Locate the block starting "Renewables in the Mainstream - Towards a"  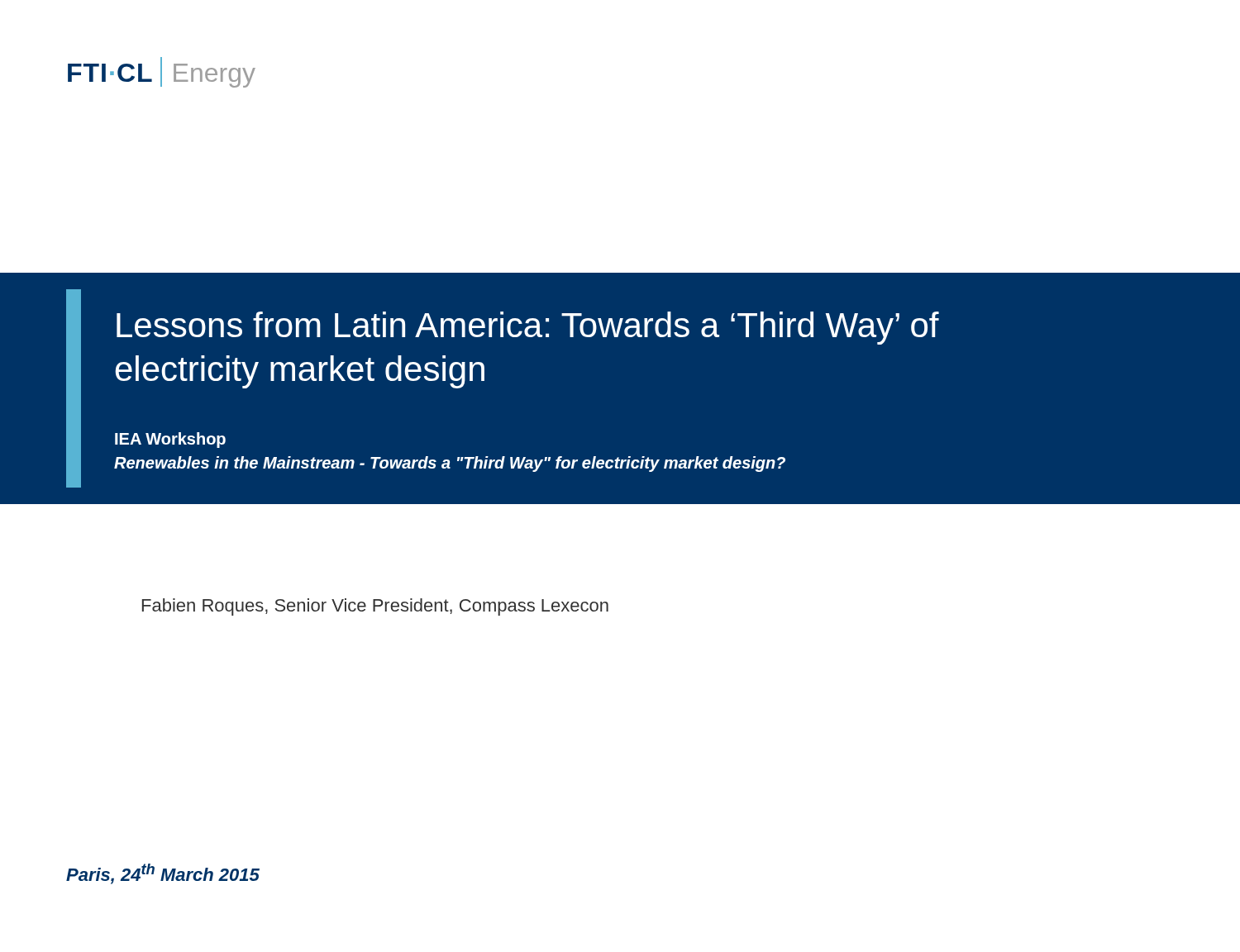450,463
